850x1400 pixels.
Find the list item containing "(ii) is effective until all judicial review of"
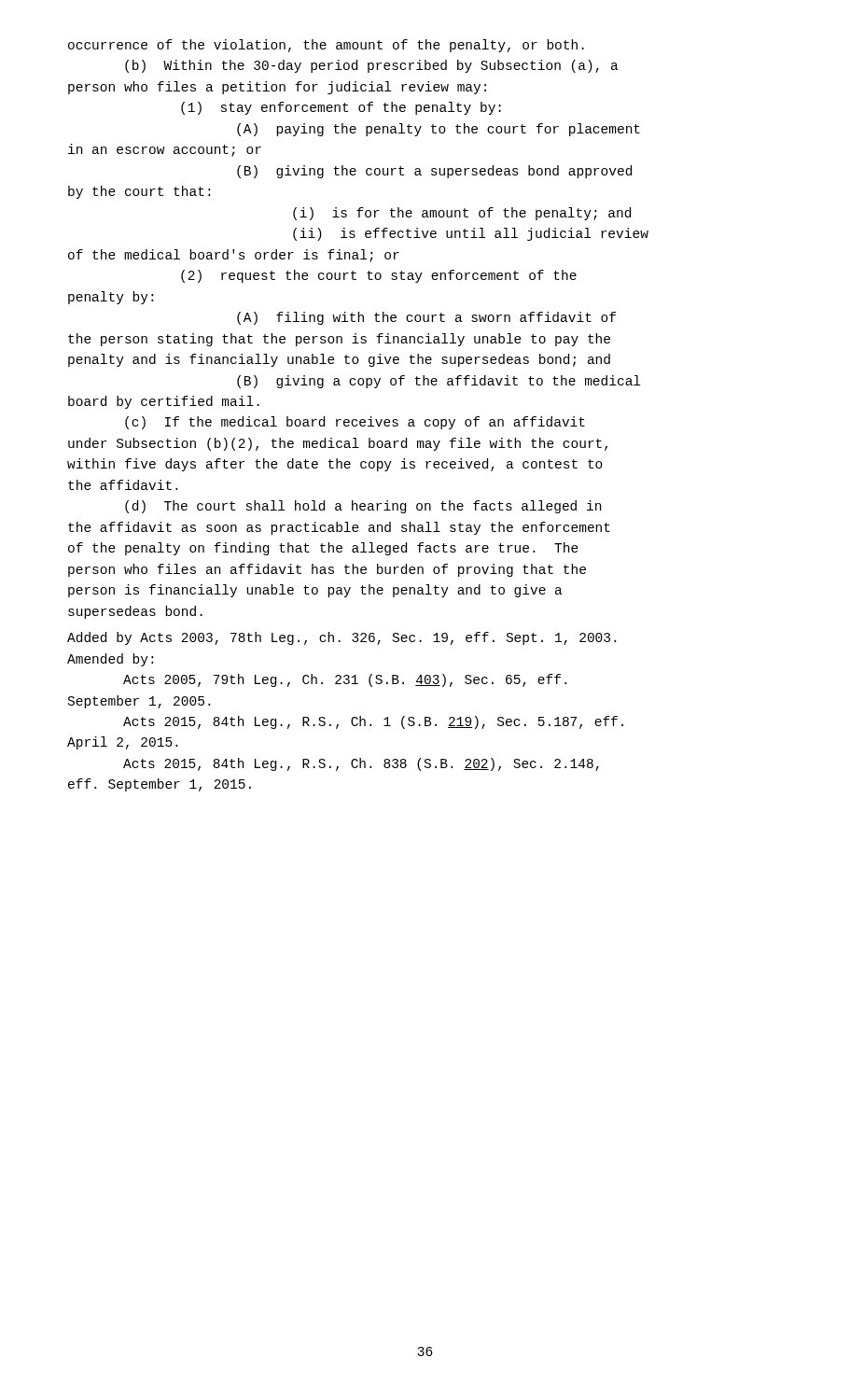[x=425, y=245]
